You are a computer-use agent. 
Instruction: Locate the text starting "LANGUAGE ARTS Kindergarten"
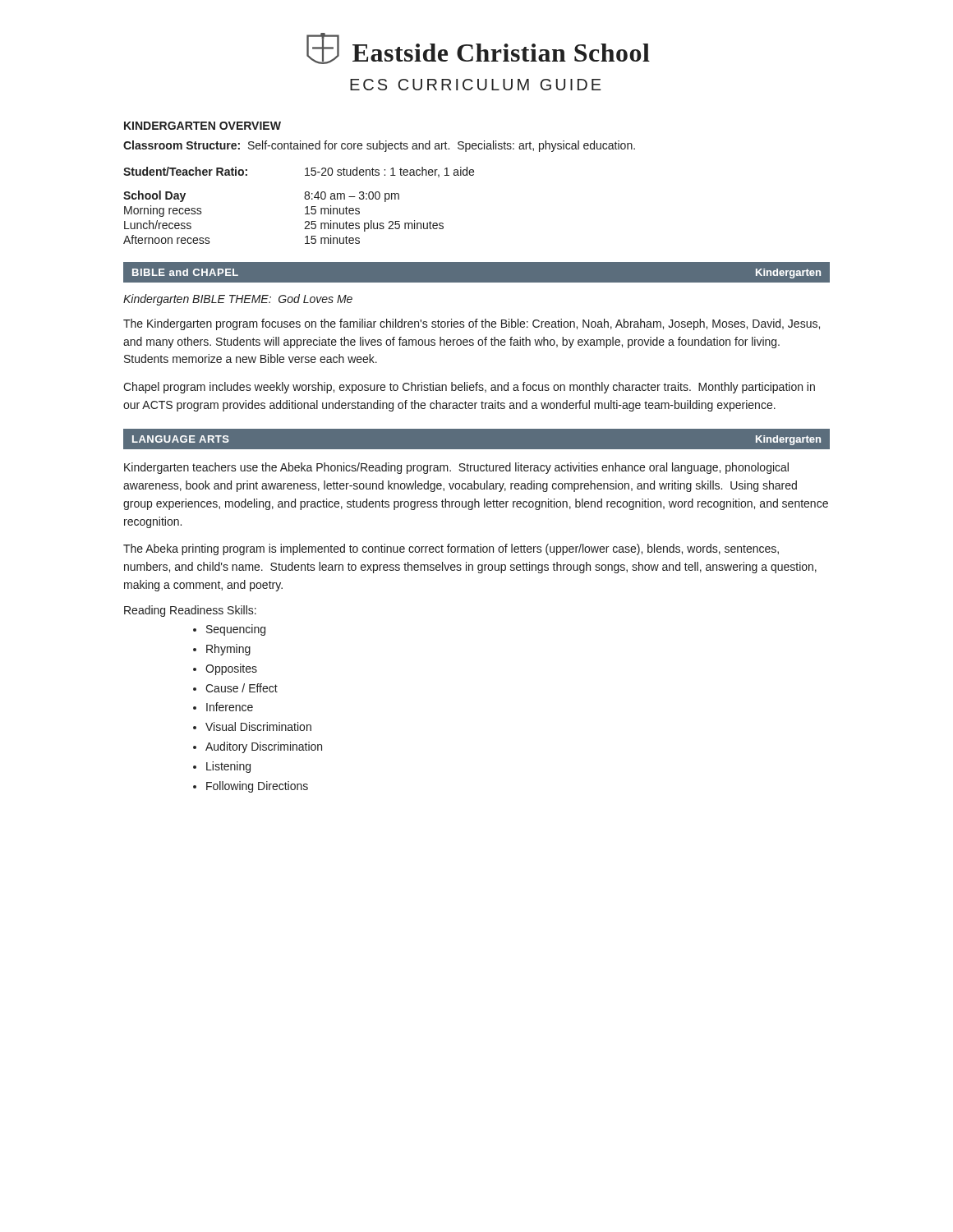tap(476, 439)
